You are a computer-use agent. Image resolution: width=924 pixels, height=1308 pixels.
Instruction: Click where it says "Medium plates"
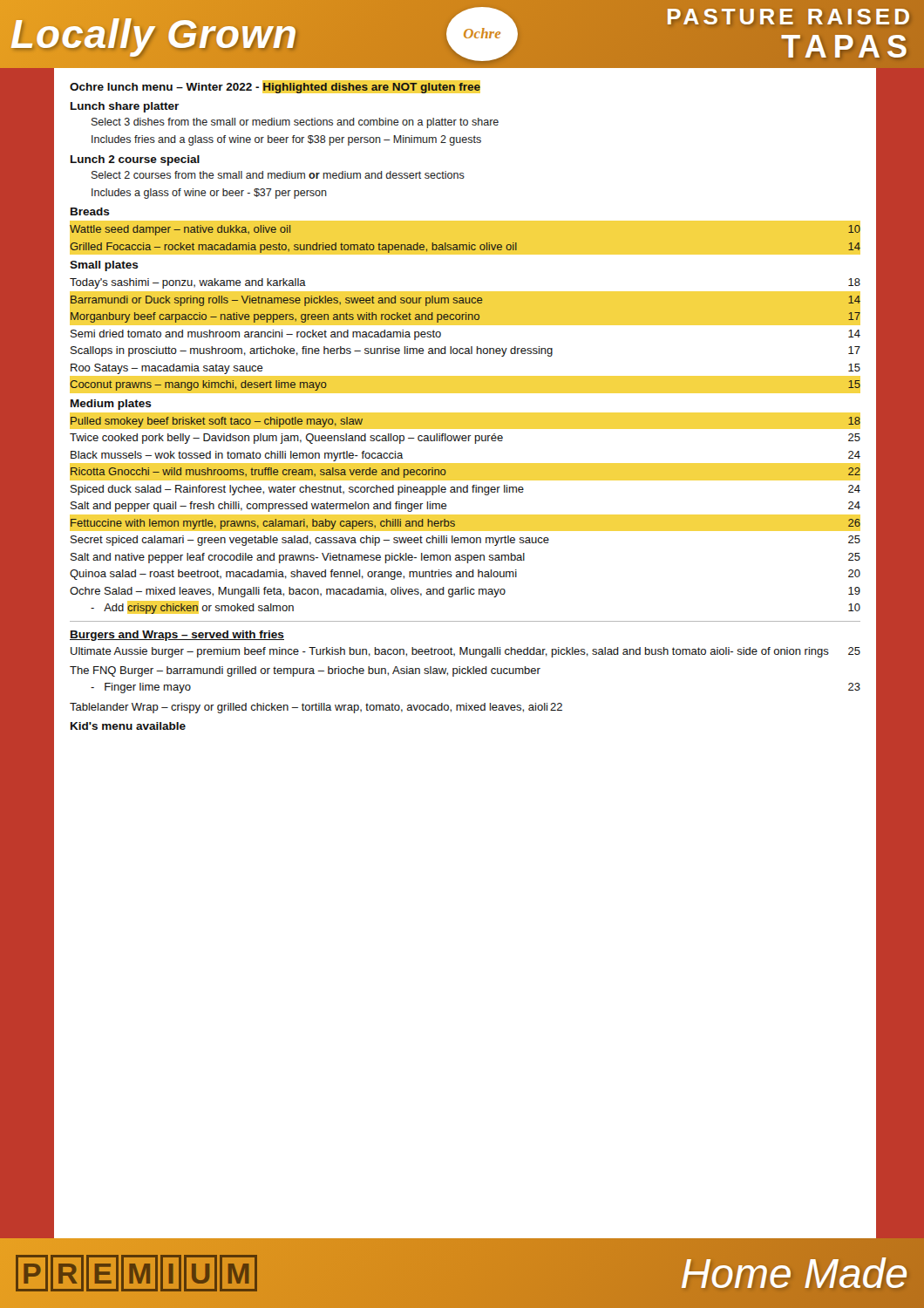(111, 403)
